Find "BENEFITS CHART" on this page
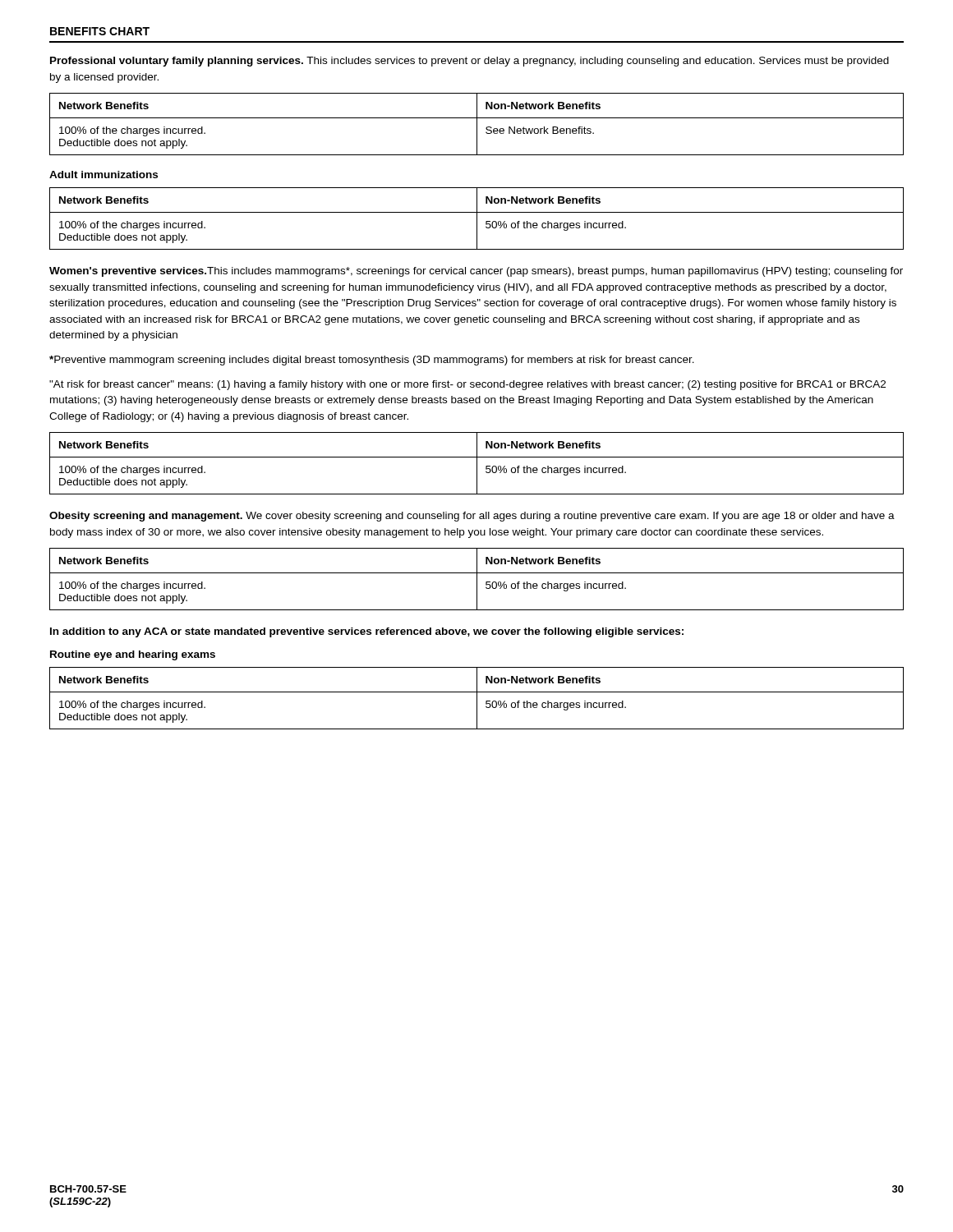The image size is (953, 1232). click(x=99, y=31)
